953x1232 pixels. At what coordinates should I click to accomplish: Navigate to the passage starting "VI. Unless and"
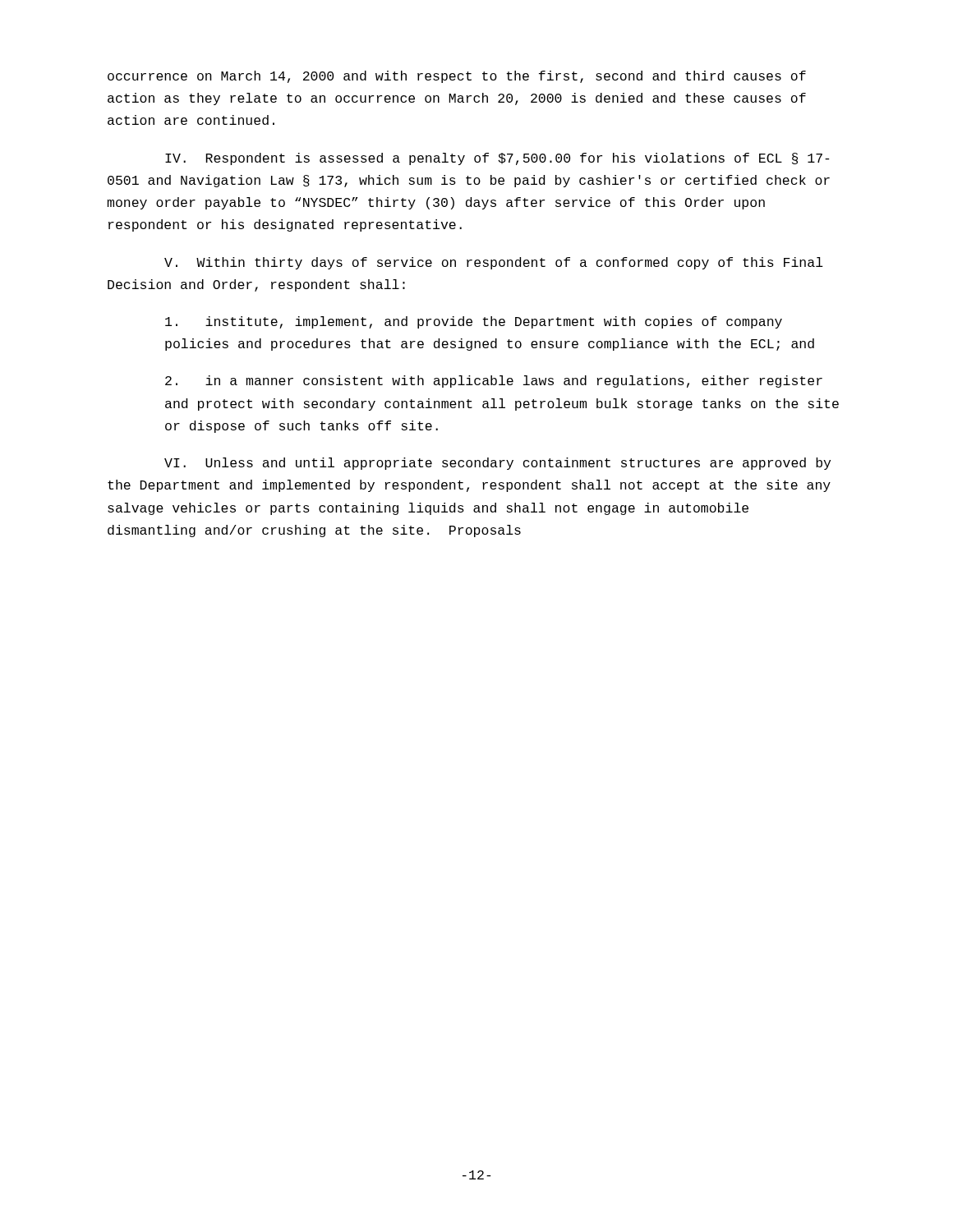click(476, 497)
